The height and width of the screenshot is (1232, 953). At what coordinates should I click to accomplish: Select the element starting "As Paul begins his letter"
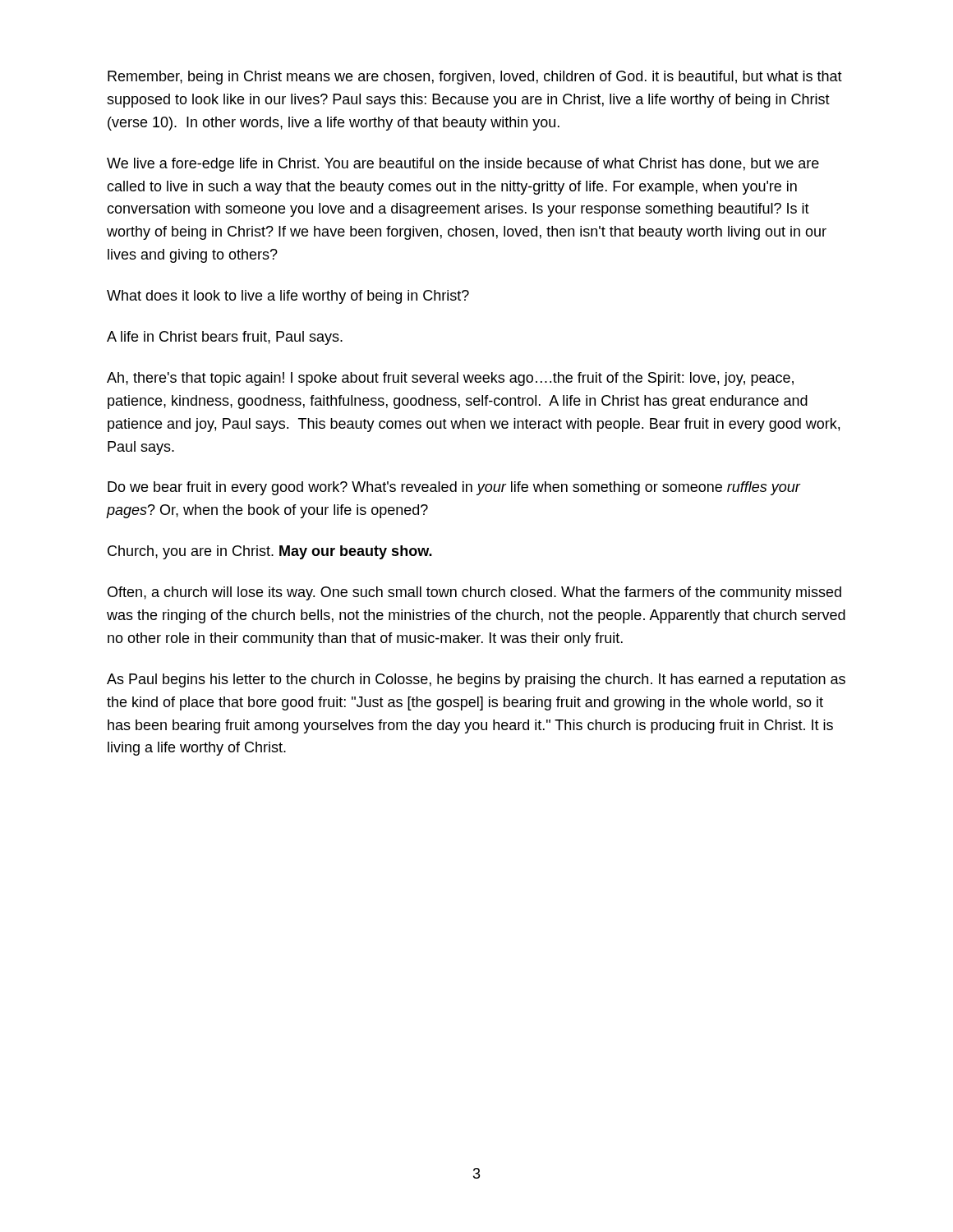pos(476,714)
